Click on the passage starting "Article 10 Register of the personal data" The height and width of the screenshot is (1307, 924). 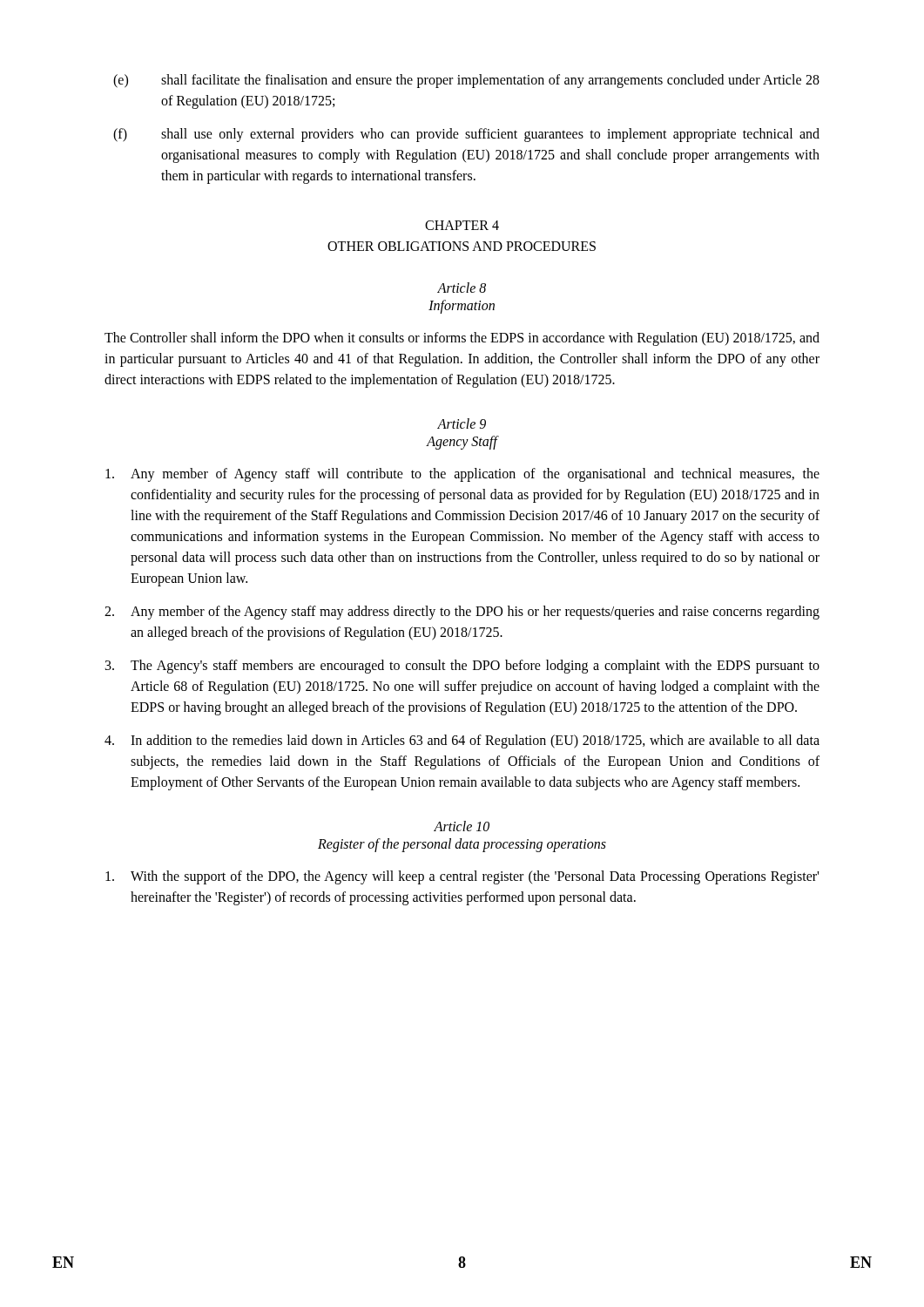tap(462, 836)
